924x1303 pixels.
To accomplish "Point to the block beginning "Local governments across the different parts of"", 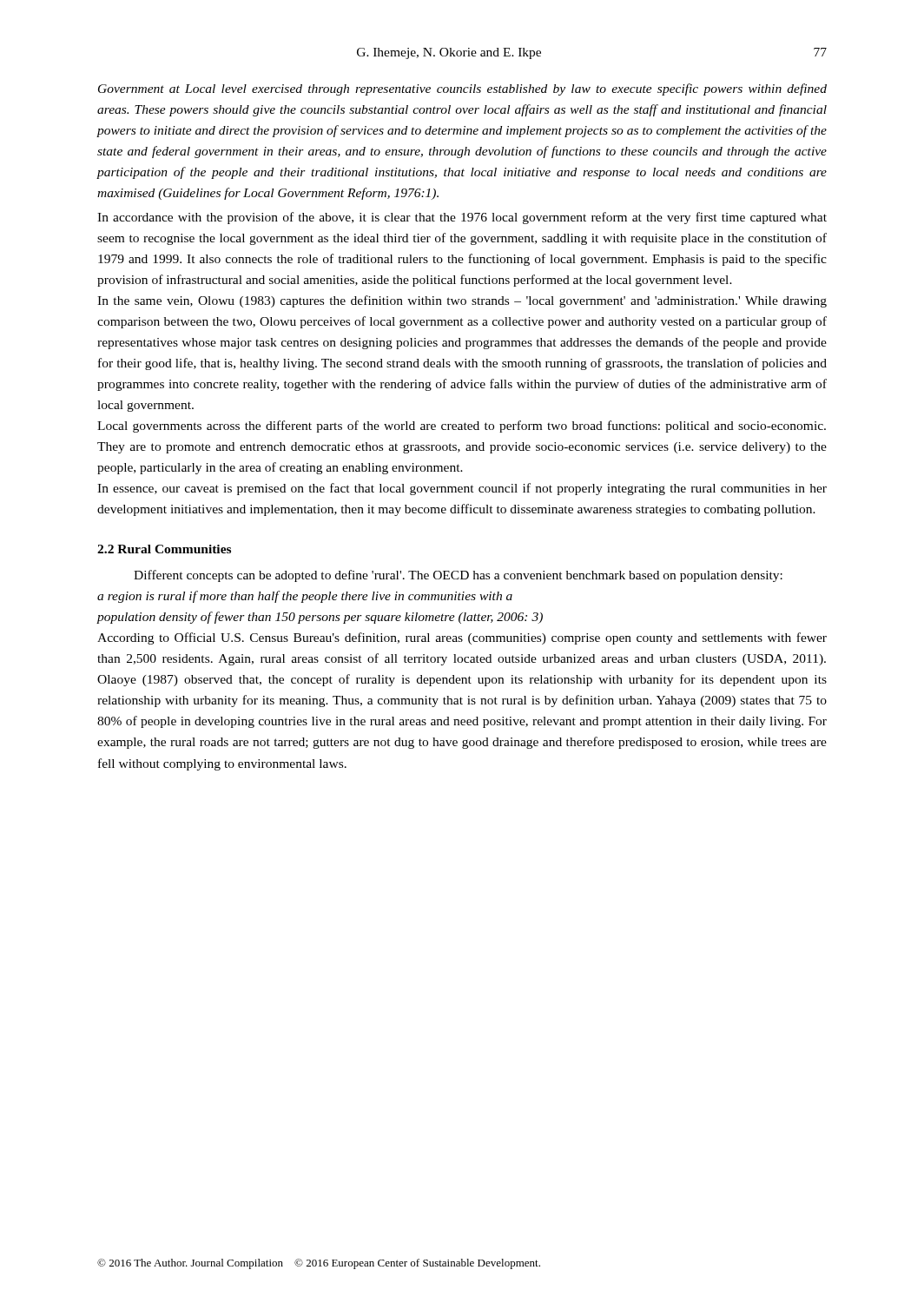I will (x=462, y=447).
